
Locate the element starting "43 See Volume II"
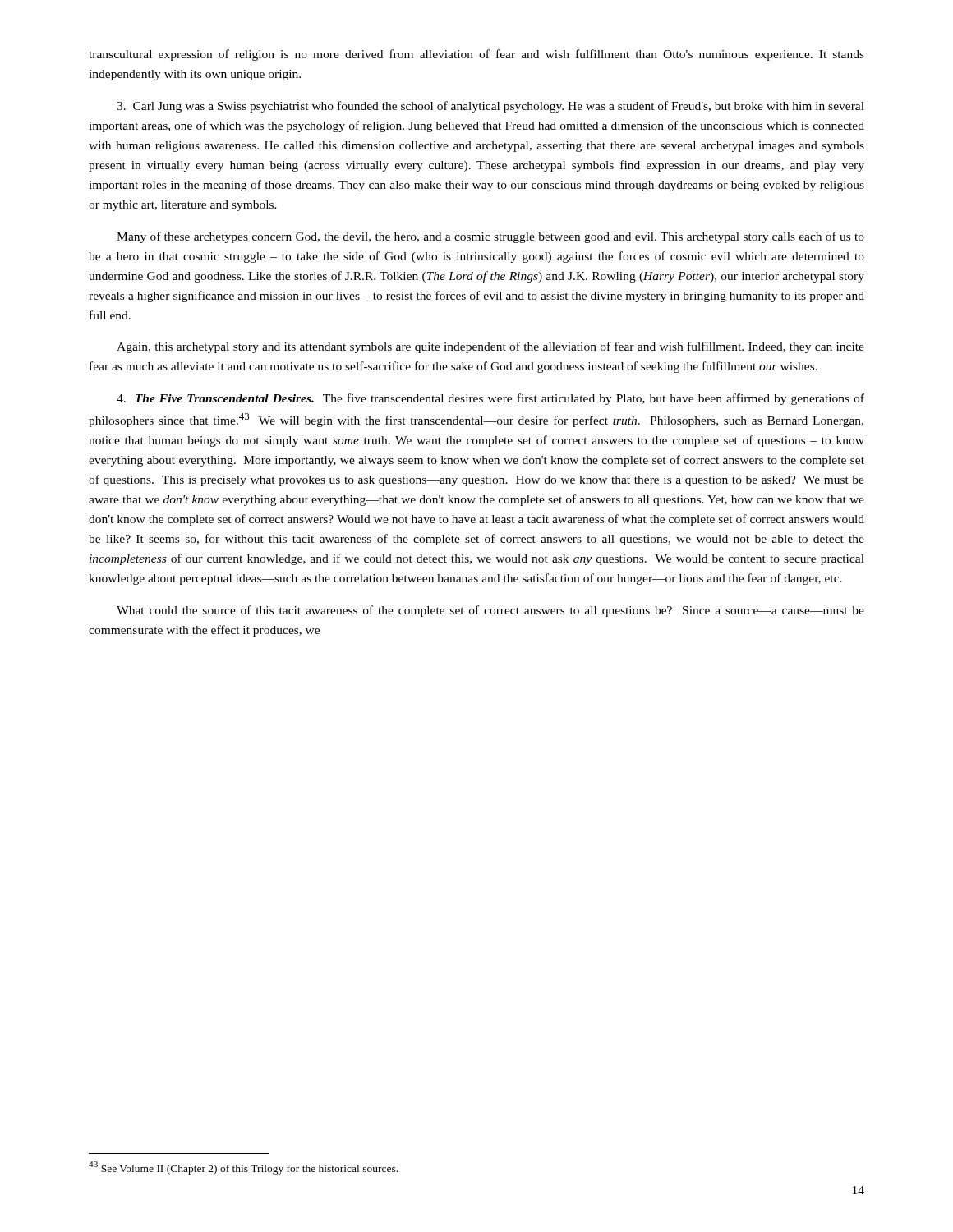point(244,1166)
